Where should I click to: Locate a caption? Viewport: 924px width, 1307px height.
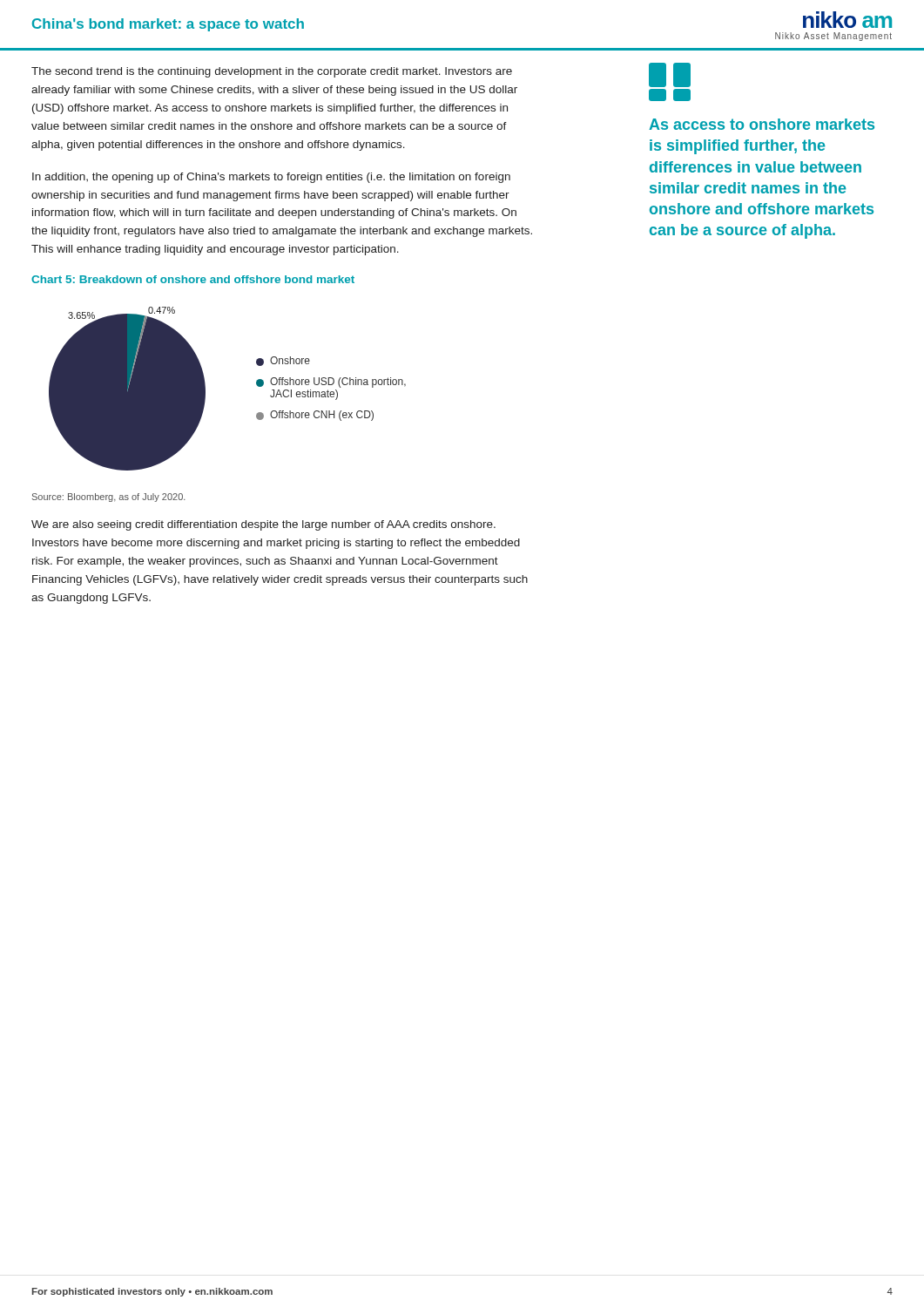[109, 497]
